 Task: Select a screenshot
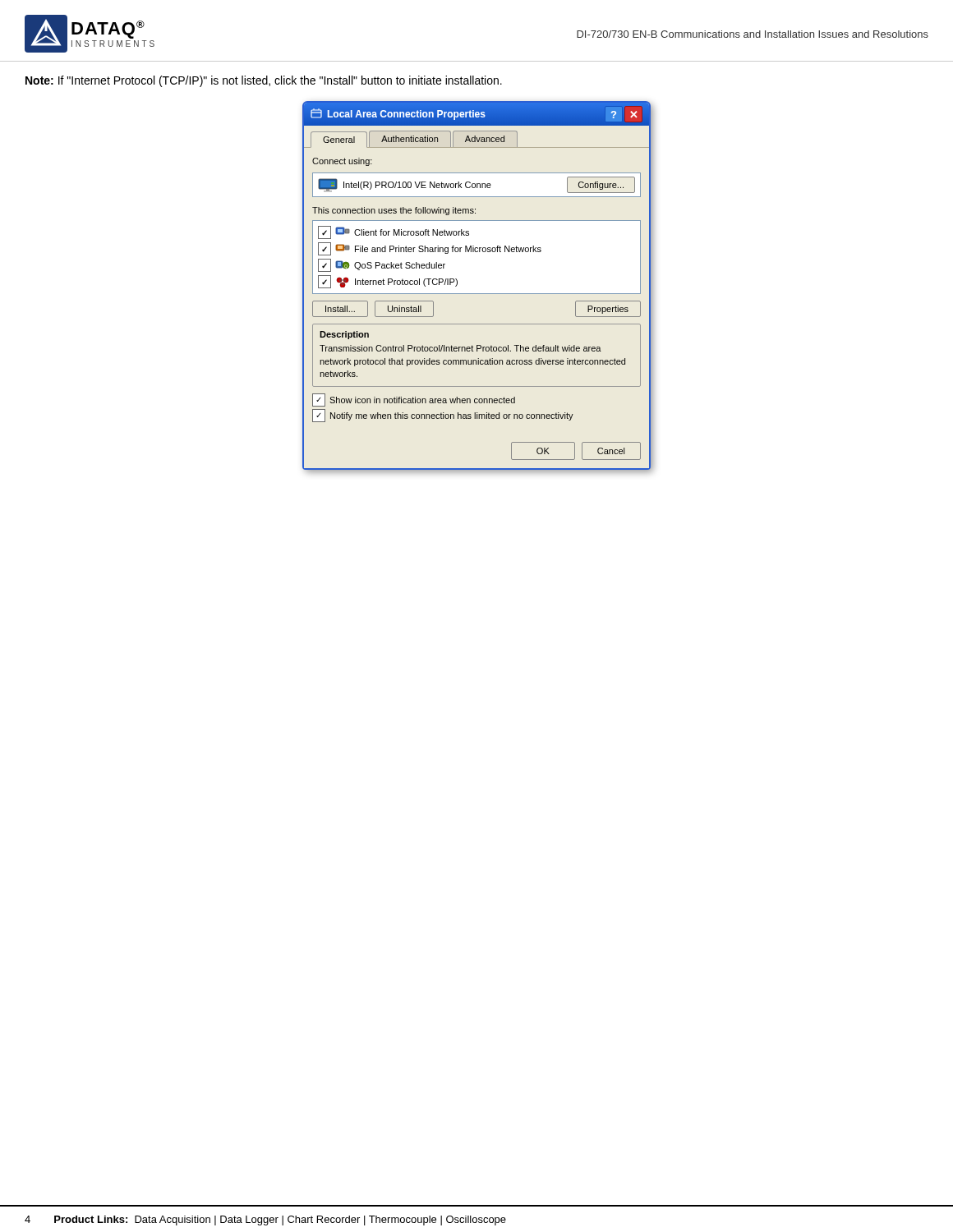coord(476,294)
